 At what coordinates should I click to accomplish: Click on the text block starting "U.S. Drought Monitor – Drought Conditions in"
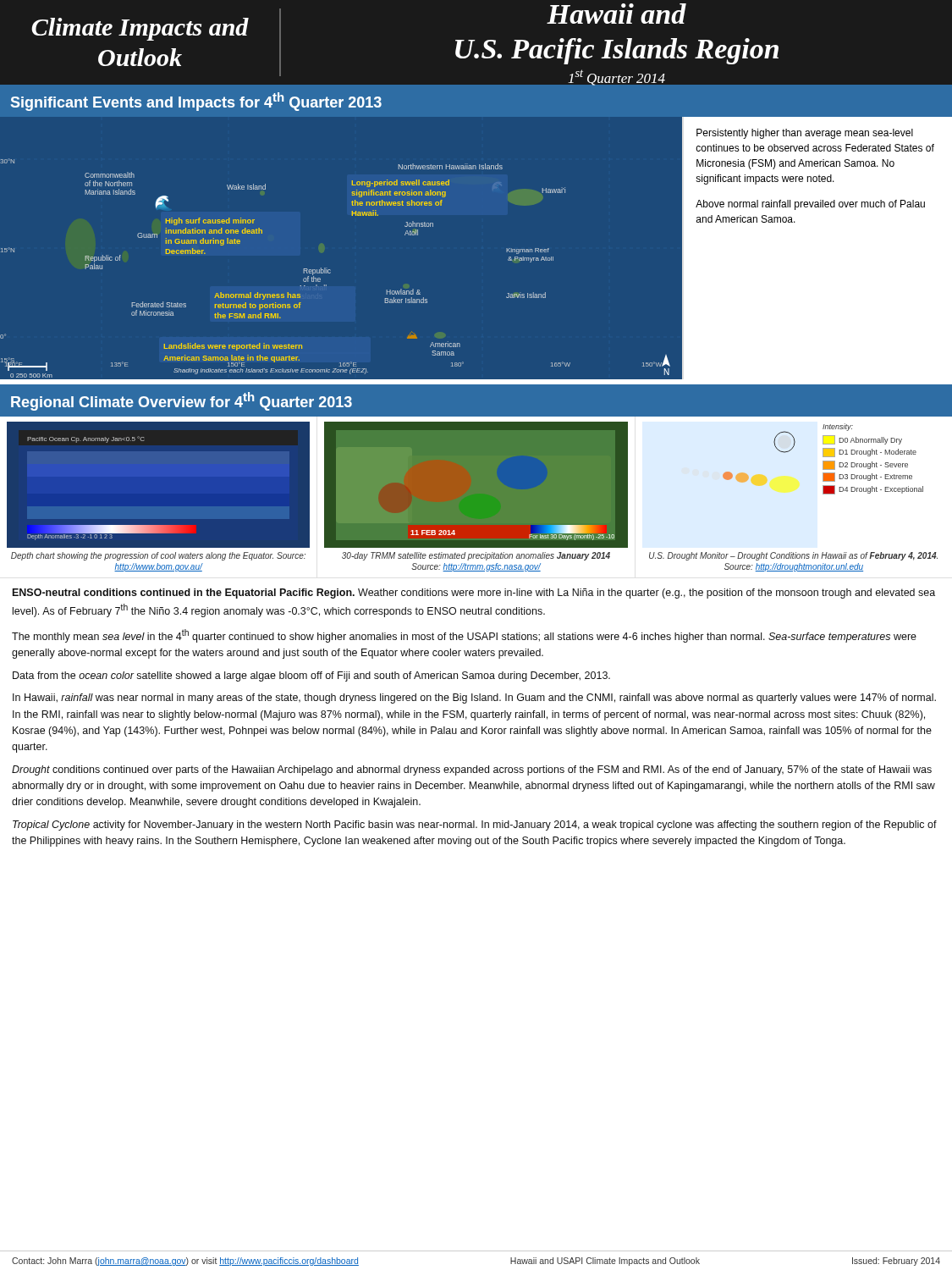(x=794, y=561)
